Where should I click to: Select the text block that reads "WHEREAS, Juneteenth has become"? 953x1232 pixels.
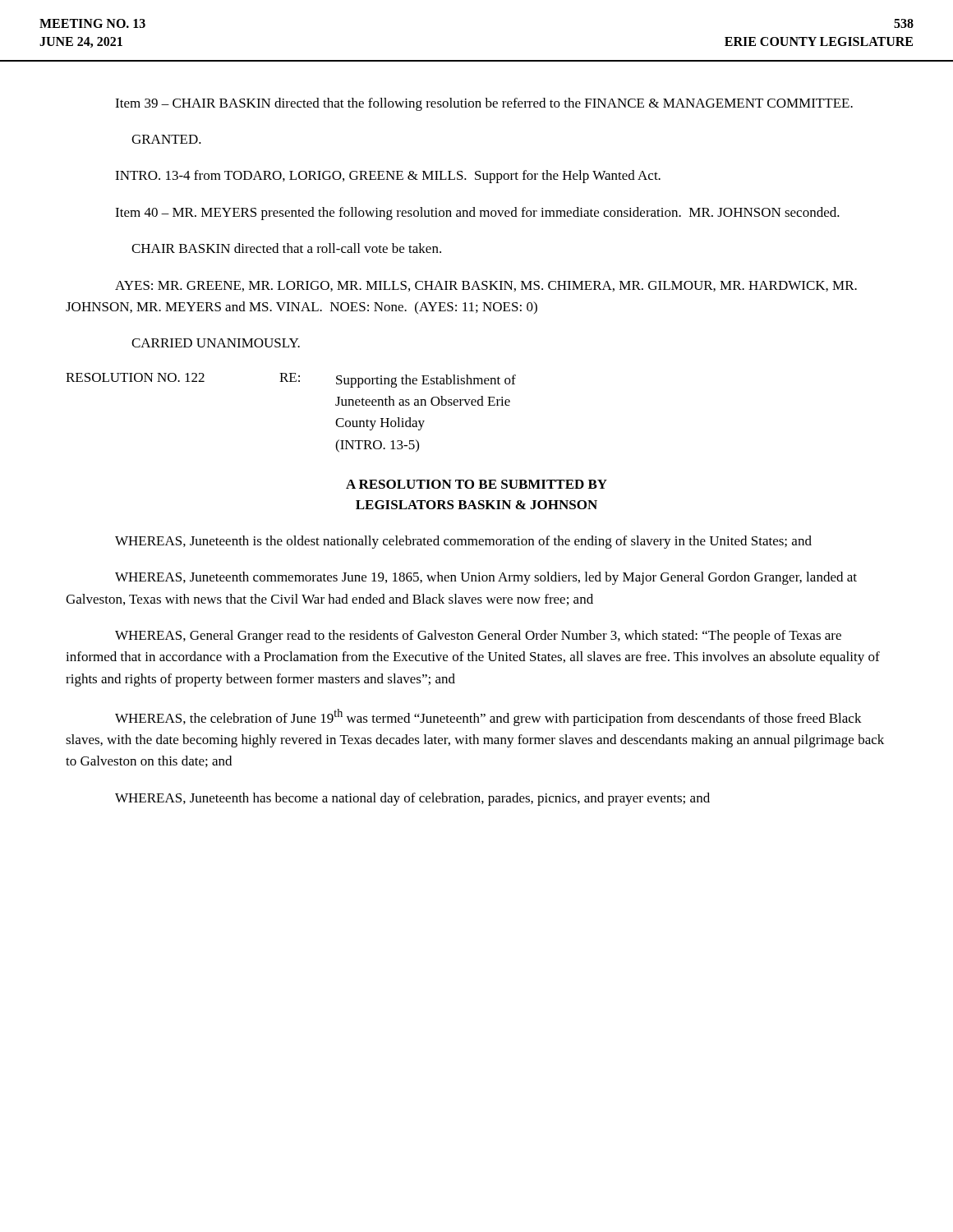click(x=412, y=798)
